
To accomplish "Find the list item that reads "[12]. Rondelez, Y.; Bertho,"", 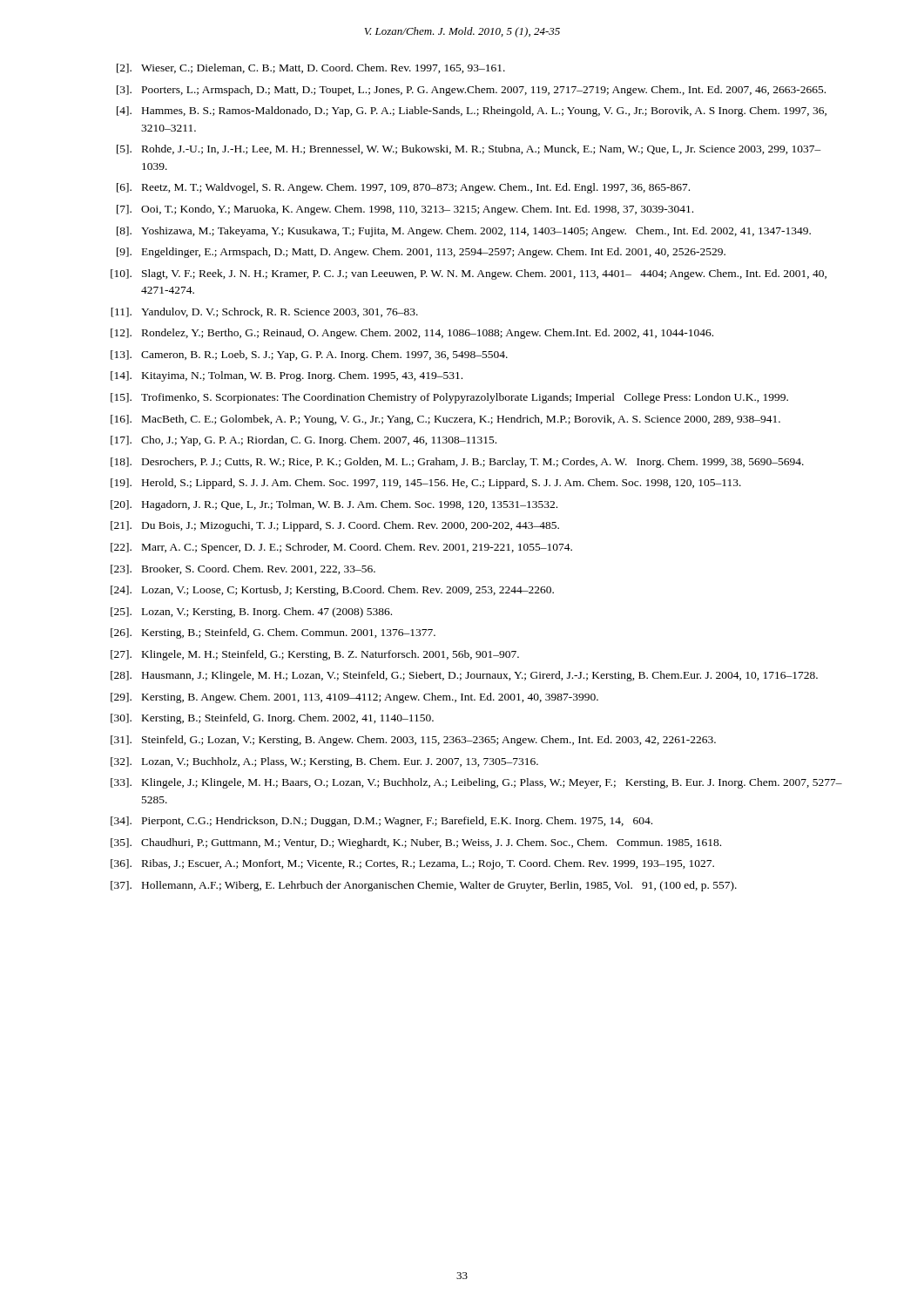I will [x=466, y=333].
